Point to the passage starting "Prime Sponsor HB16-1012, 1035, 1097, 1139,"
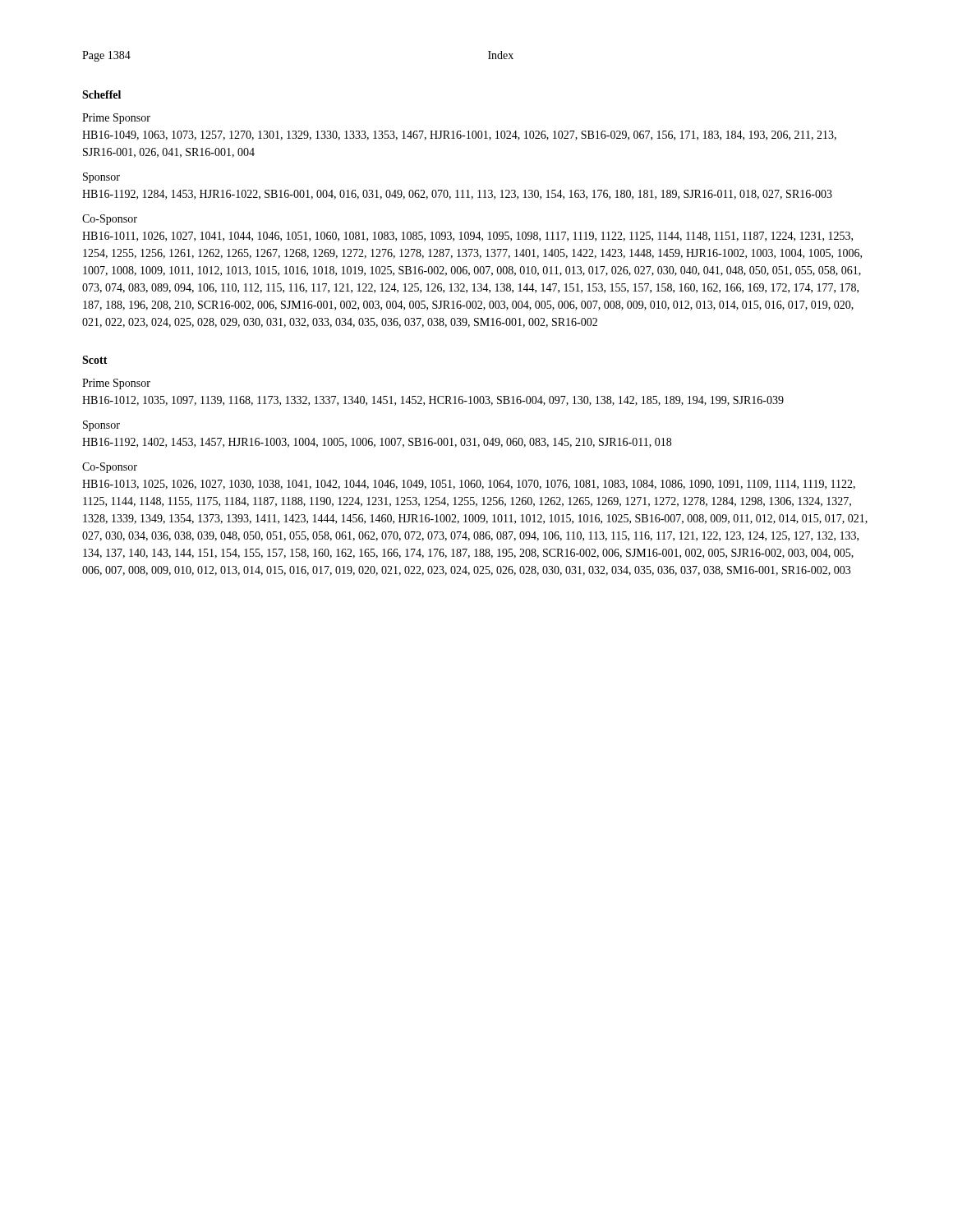953x1232 pixels. (476, 393)
